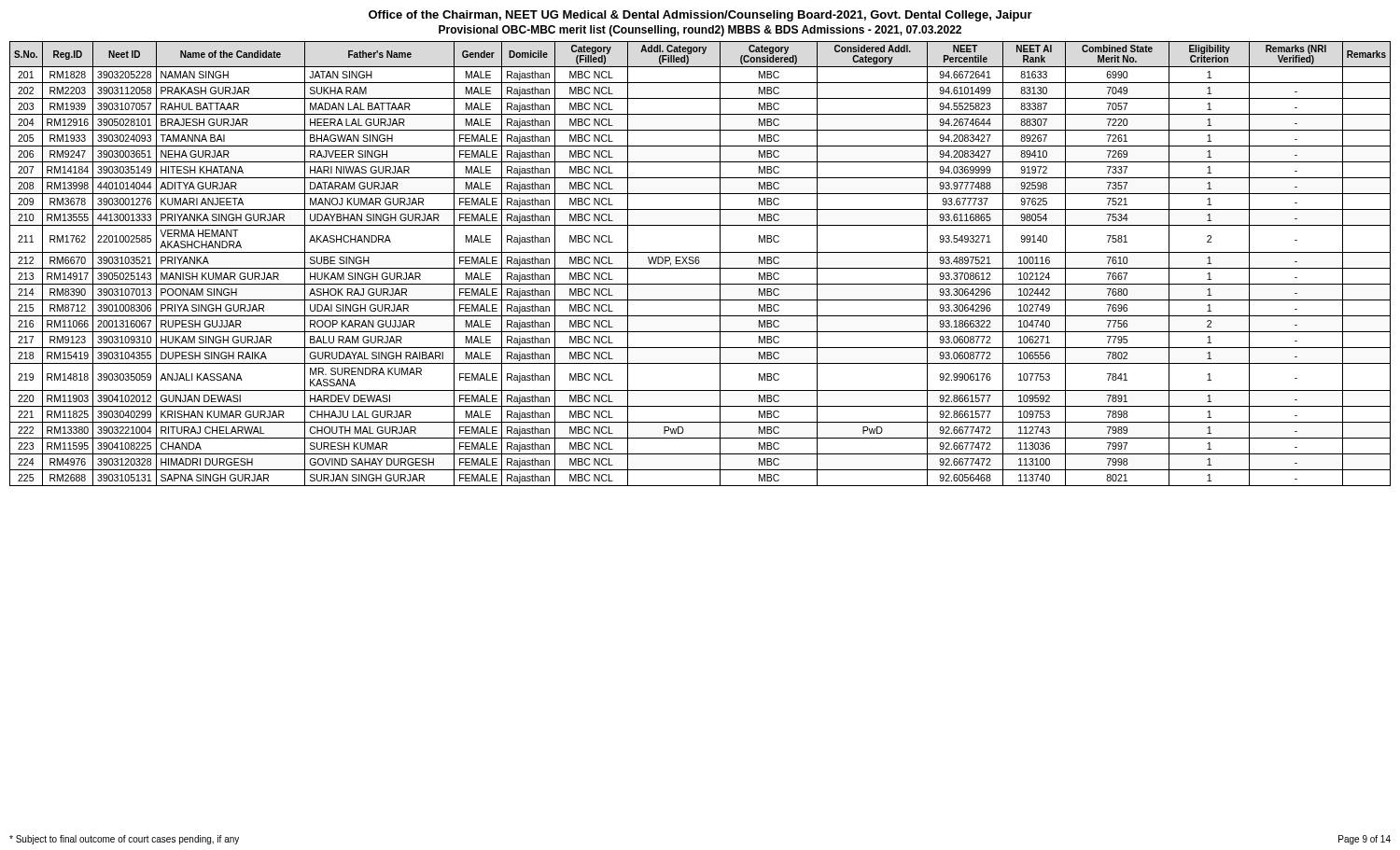Click the passage that begins "Subject to final outcome of"
The image size is (1400, 850).
click(x=124, y=839)
